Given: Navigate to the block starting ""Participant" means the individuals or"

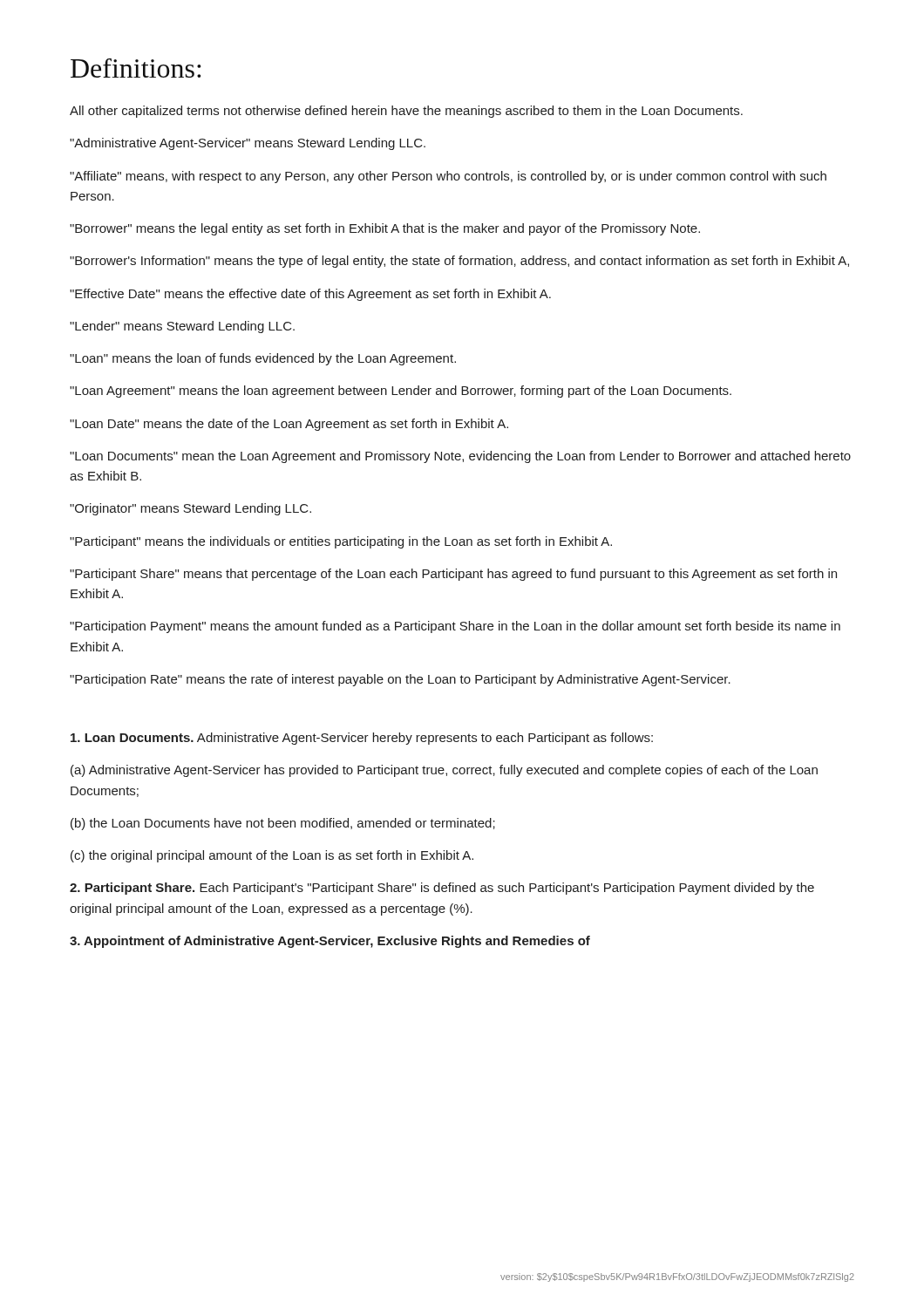Looking at the screenshot, I should click(462, 541).
